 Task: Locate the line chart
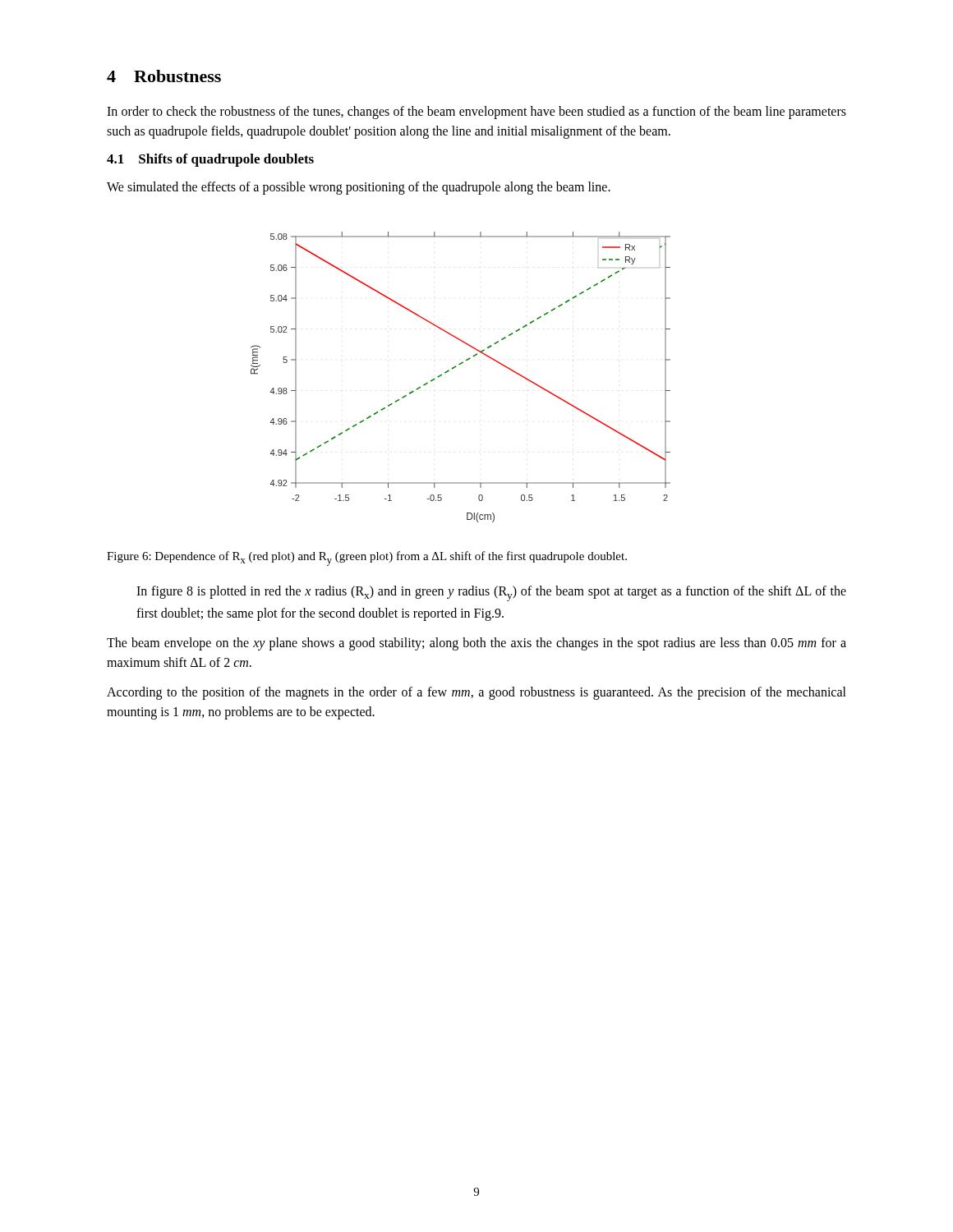[476, 378]
